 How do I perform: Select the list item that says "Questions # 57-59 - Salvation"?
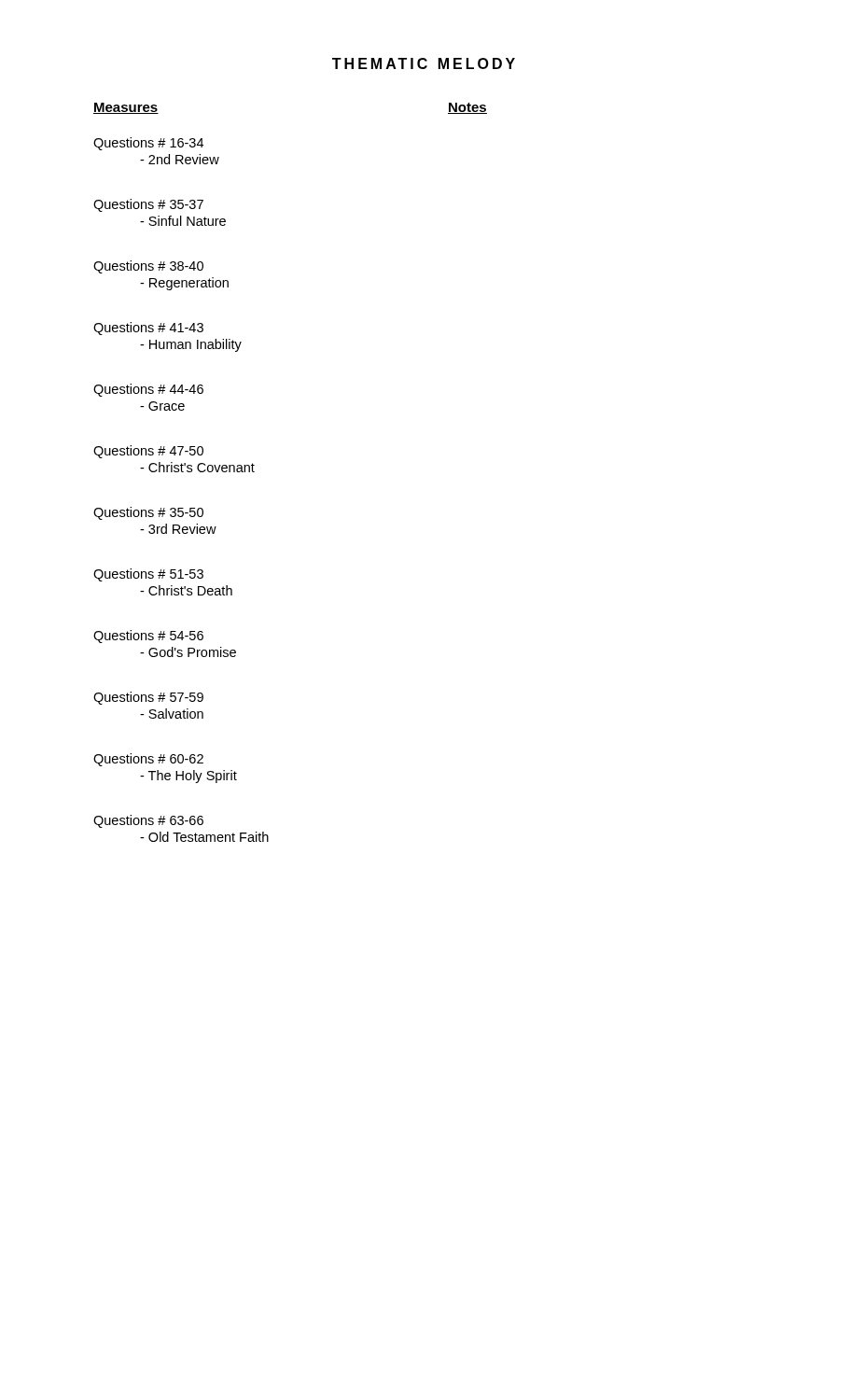pos(148,698)
